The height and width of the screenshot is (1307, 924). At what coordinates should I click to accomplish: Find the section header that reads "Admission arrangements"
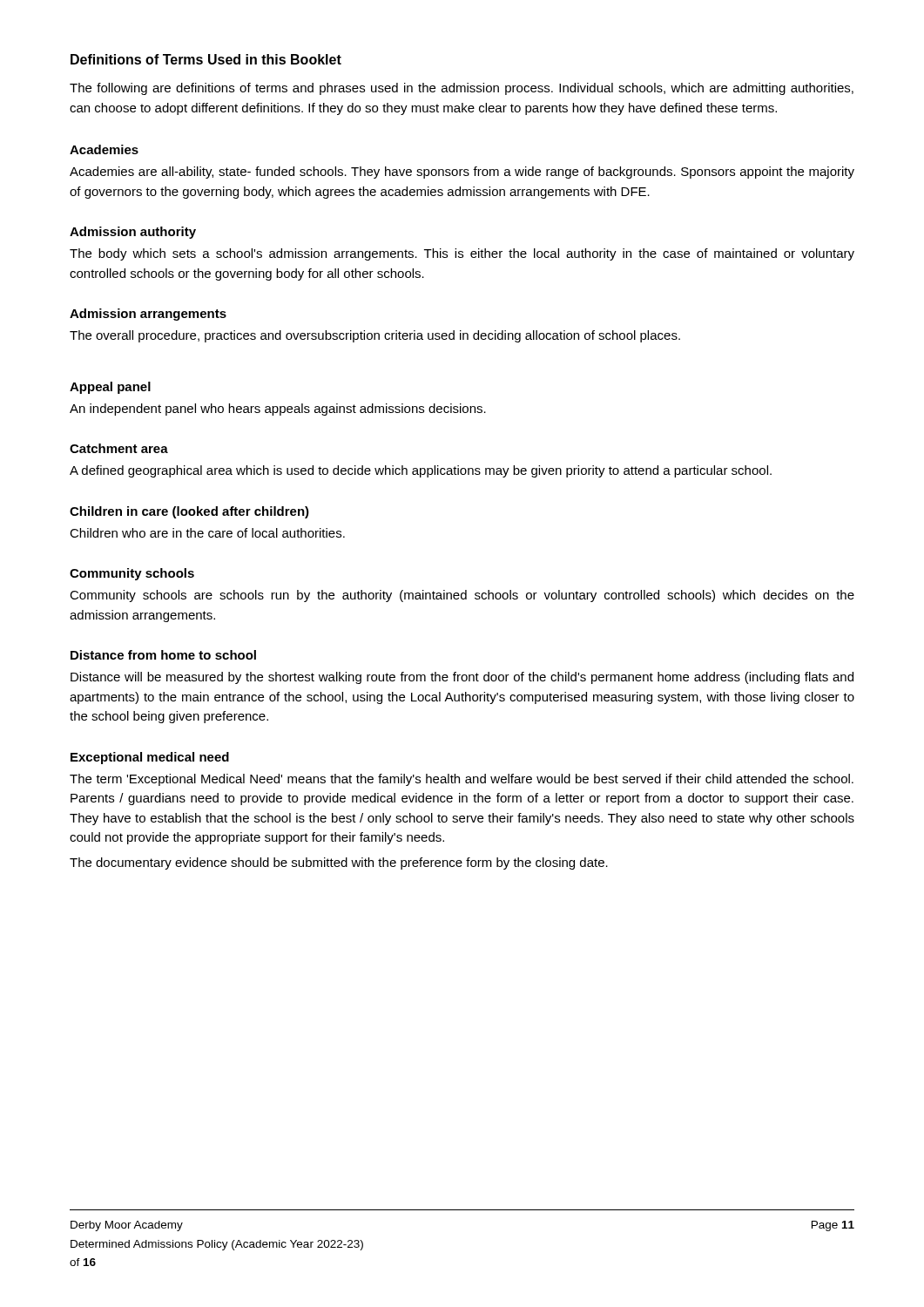coord(148,313)
